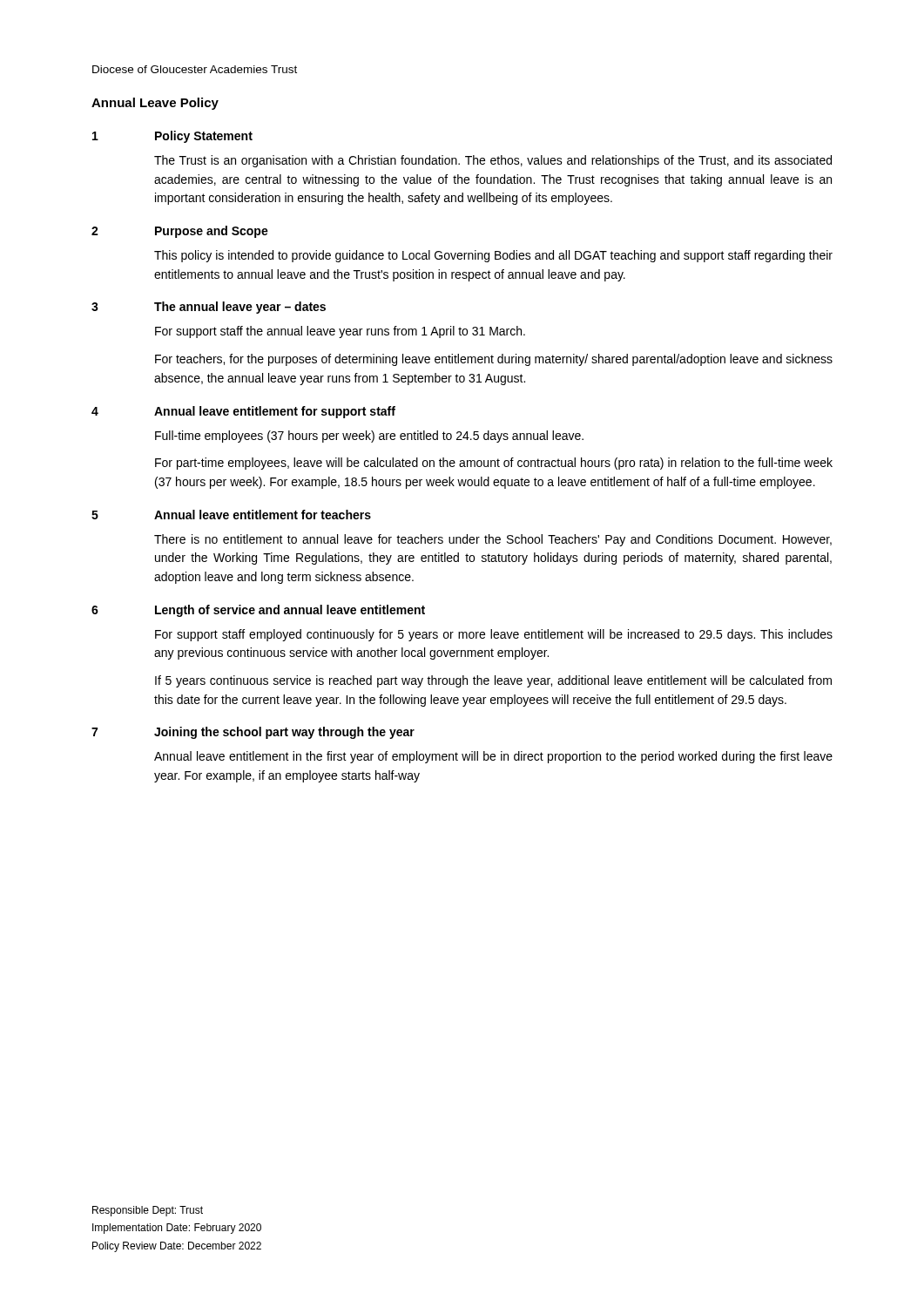The height and width of the screenshot is (1307, 924).
Task: Point to the block beginning "There is no entitlement to"
Action: click(x=462, y=559)
